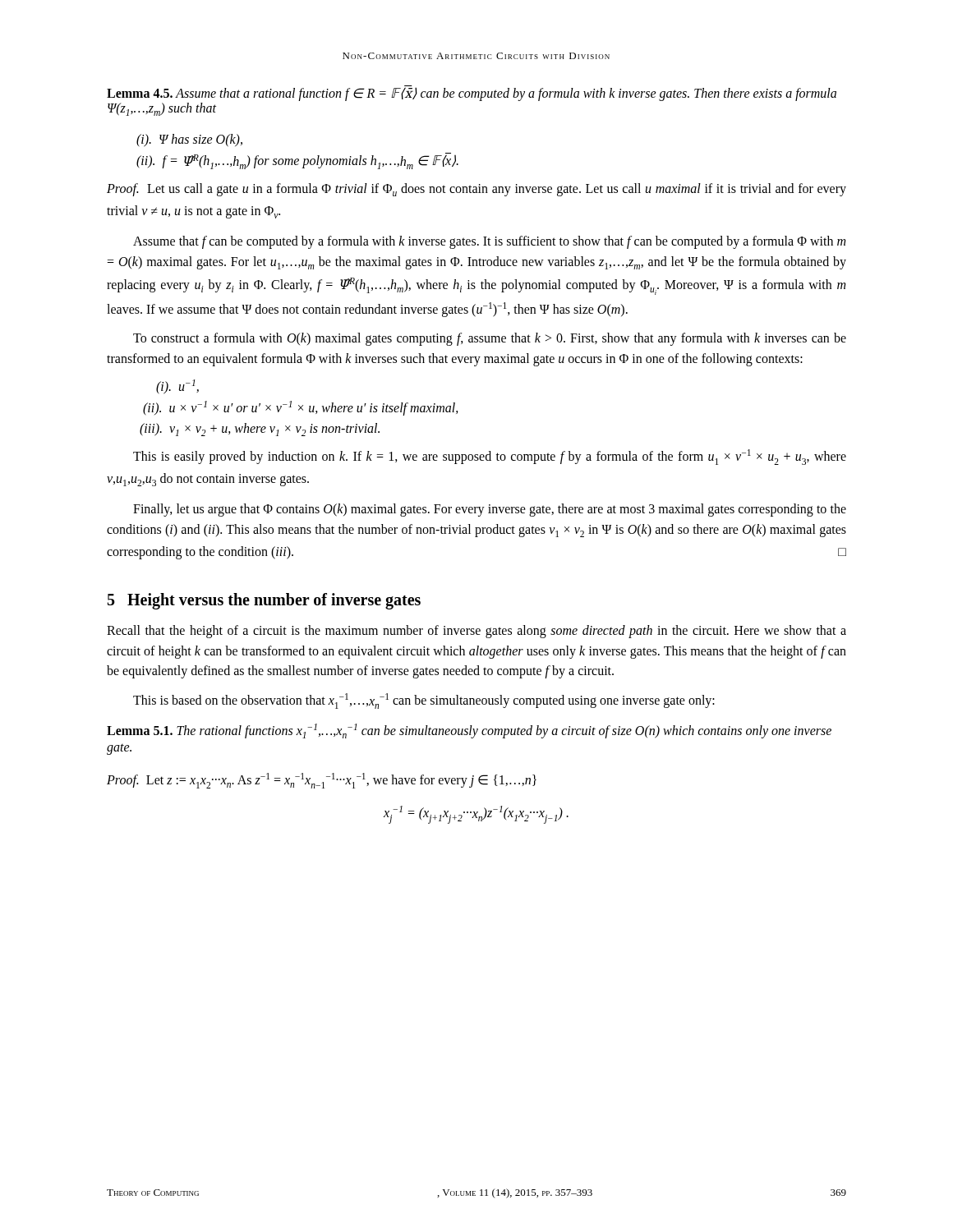The image size is (953, 1232).
Task: Click on the section header that reads "5 Height versus the number"
Action: 264,599
